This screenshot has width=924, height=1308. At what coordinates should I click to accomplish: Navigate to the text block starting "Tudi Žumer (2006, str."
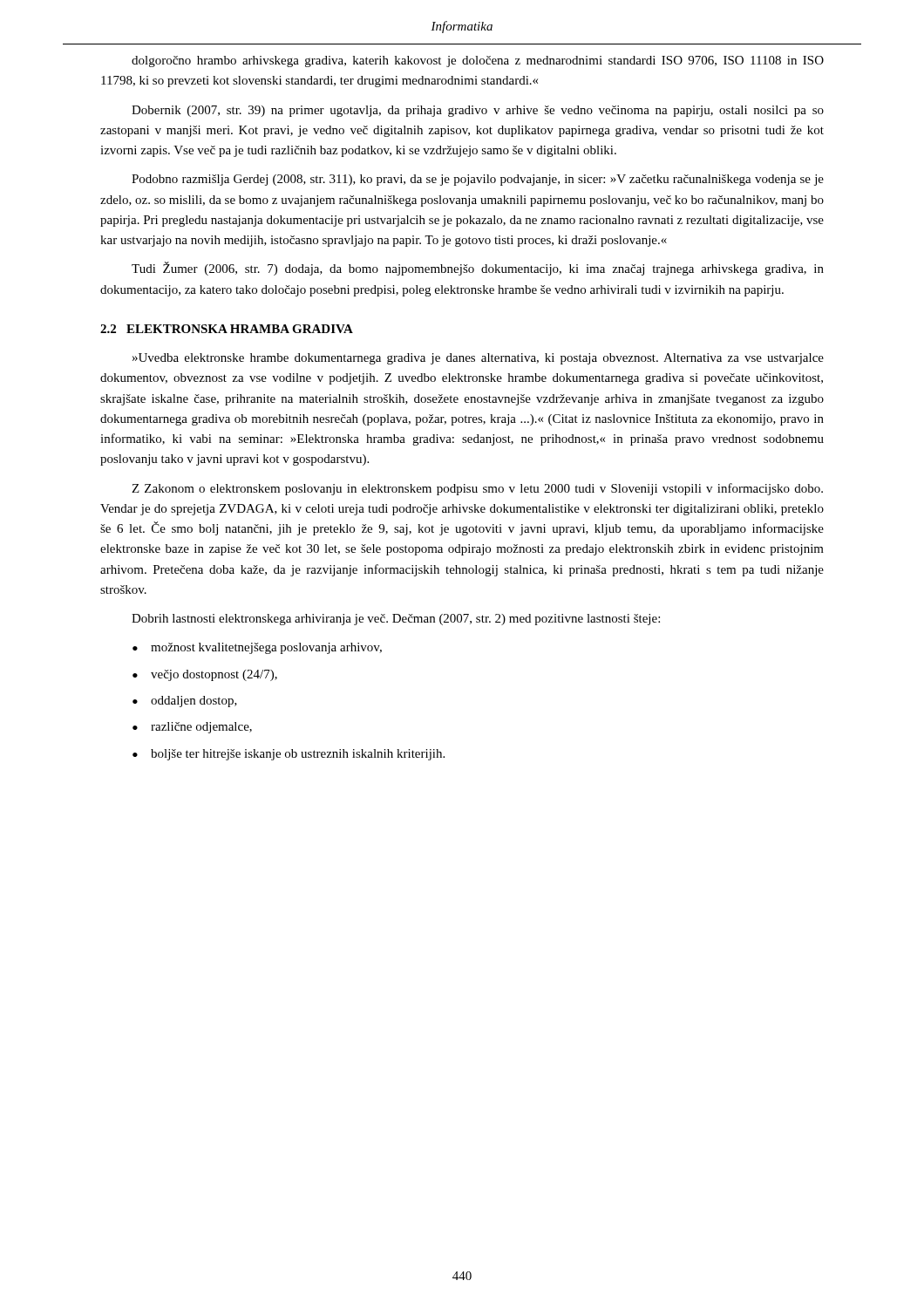462,279
